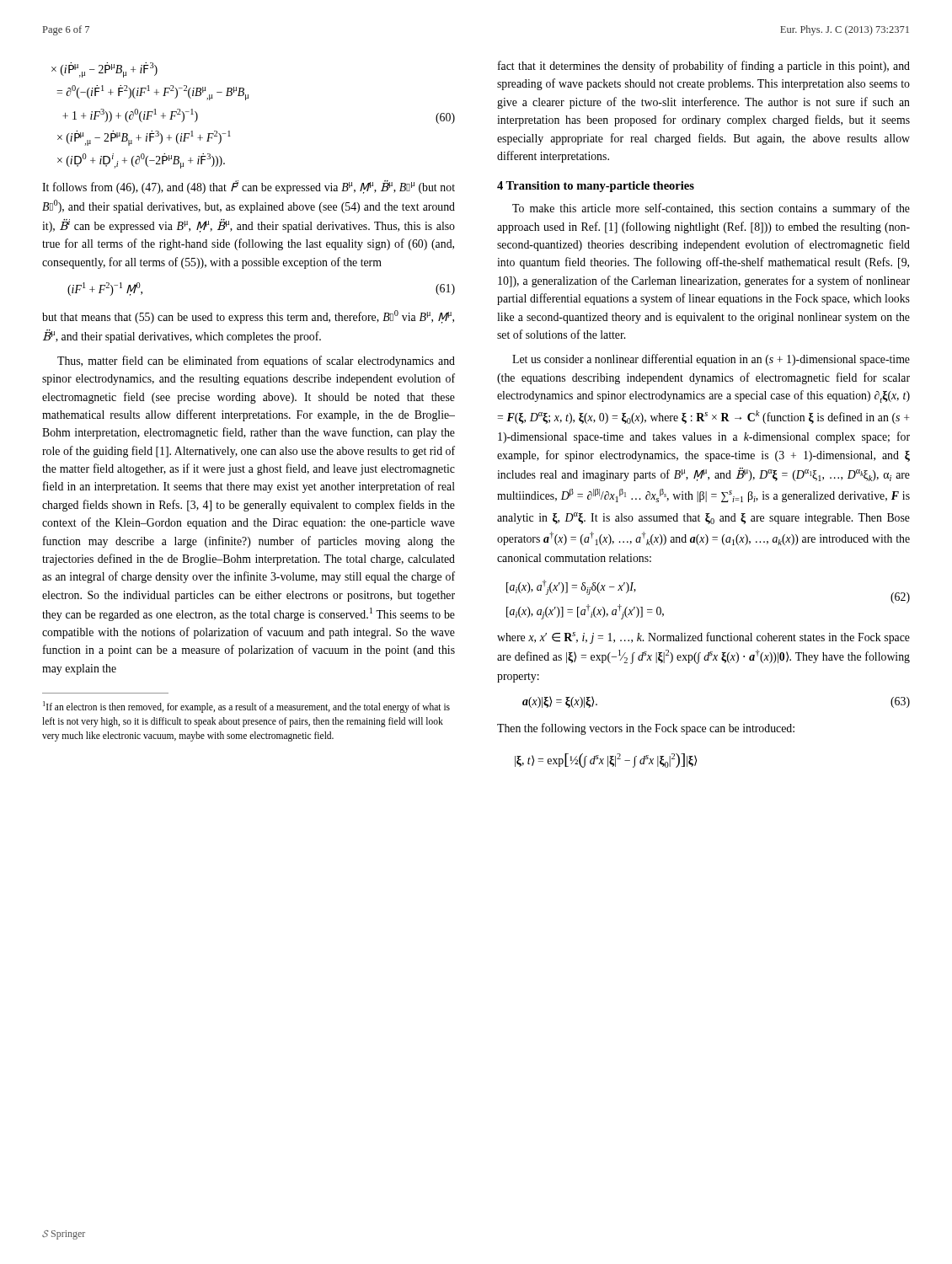This screenshot has height=1264, width=952.
Task: Select the element starting "a(x)|ξ⟩ = ξ(x)|ξ⟩. (63)"
Action: (551, 702)
